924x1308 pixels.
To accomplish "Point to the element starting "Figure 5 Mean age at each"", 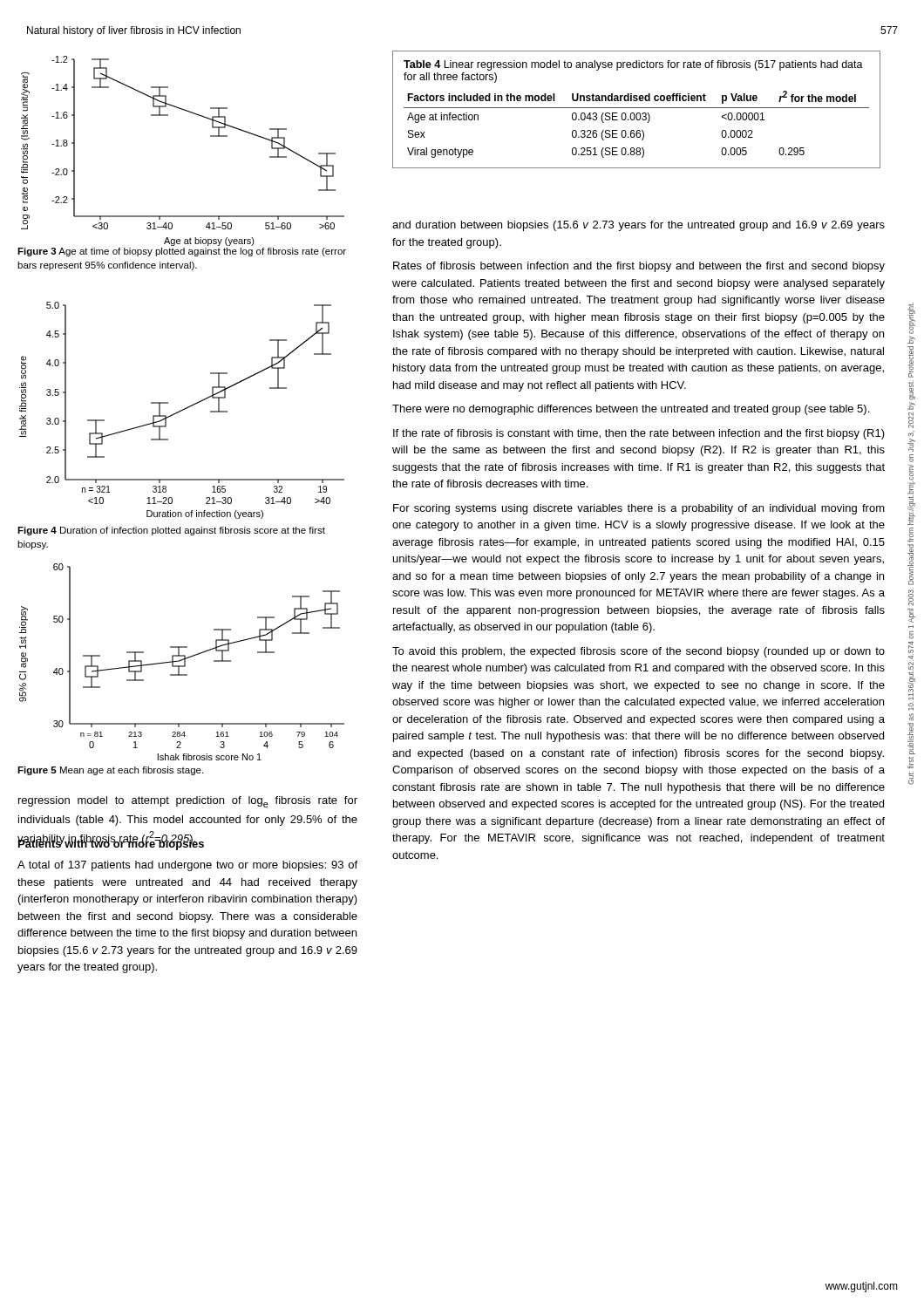I will coord(111,770).
